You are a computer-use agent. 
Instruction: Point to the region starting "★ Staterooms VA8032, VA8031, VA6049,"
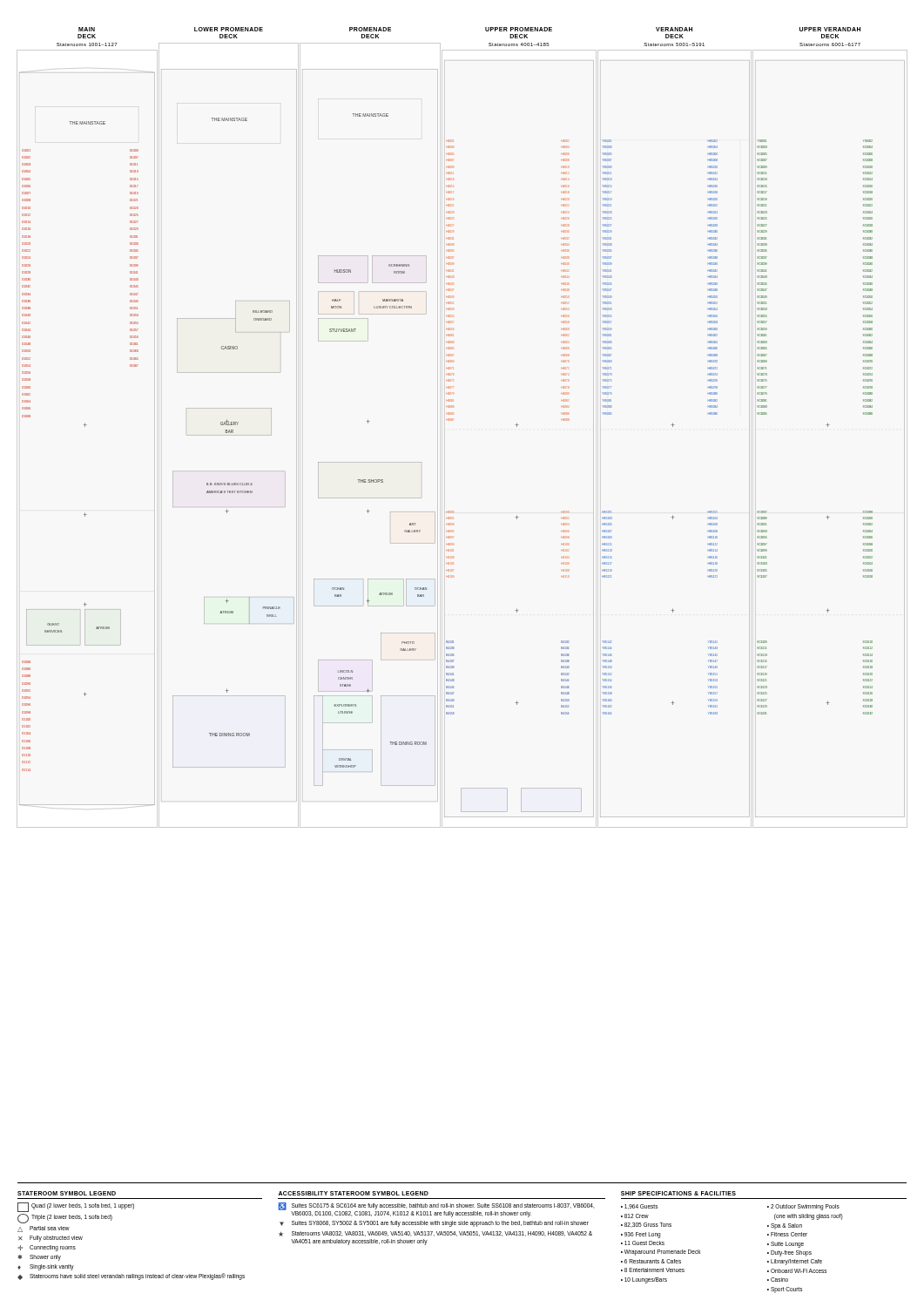pos(442,1238)
